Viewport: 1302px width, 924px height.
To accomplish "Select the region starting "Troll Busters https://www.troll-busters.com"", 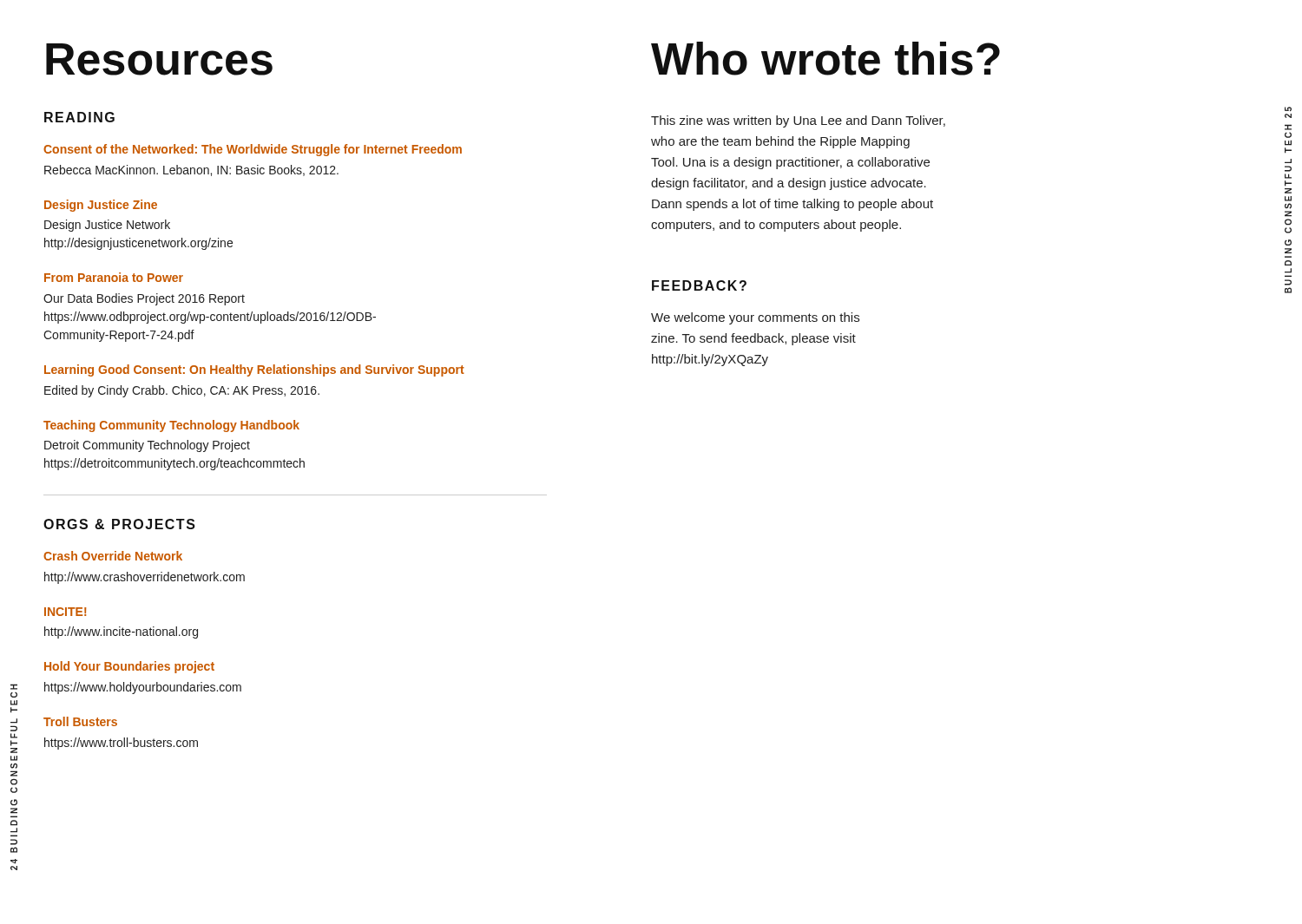I will pyautogui.click(x=80, y=721).
